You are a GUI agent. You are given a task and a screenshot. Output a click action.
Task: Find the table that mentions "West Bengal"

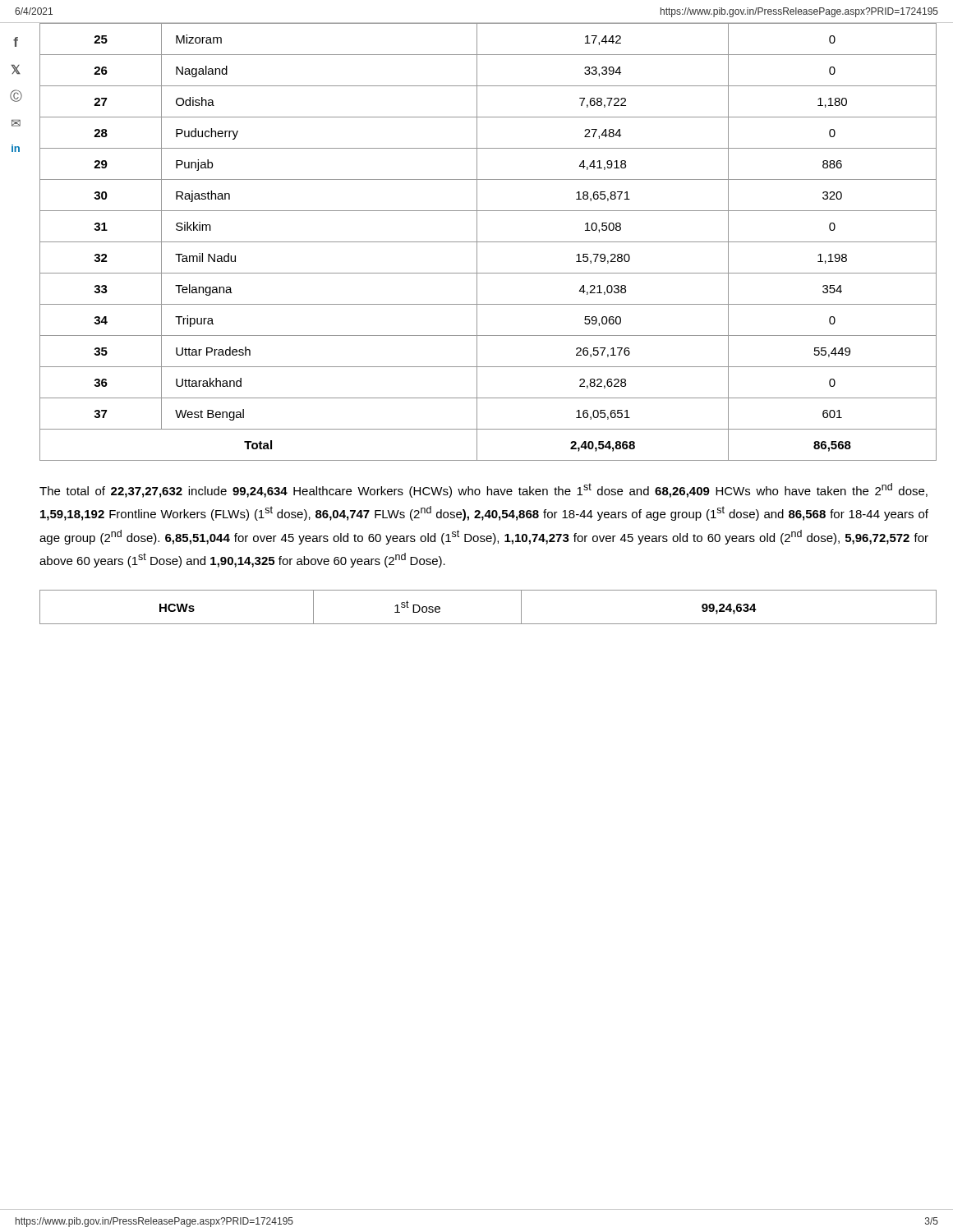click(488, 242)
